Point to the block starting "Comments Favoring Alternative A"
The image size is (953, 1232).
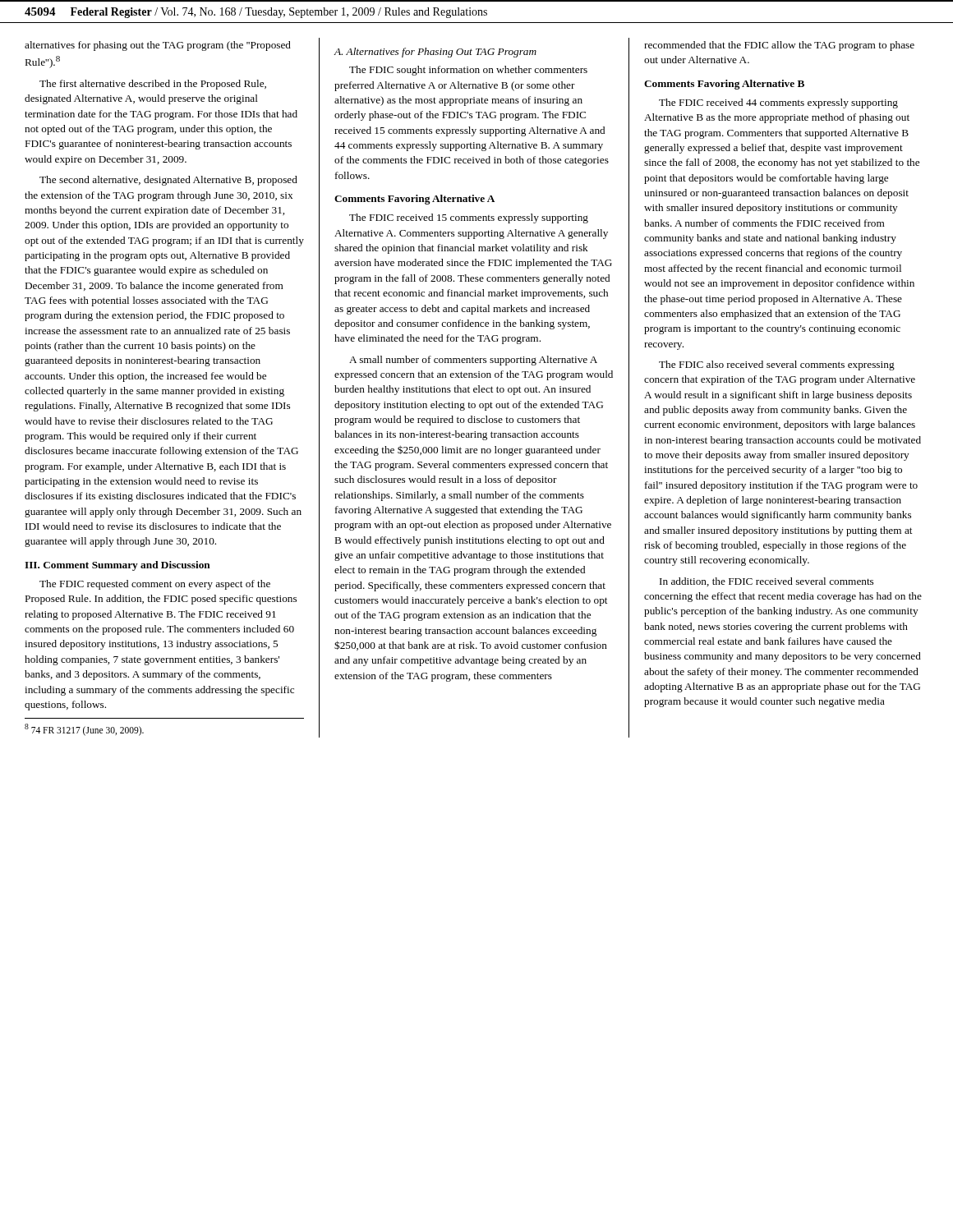[415, 198]
